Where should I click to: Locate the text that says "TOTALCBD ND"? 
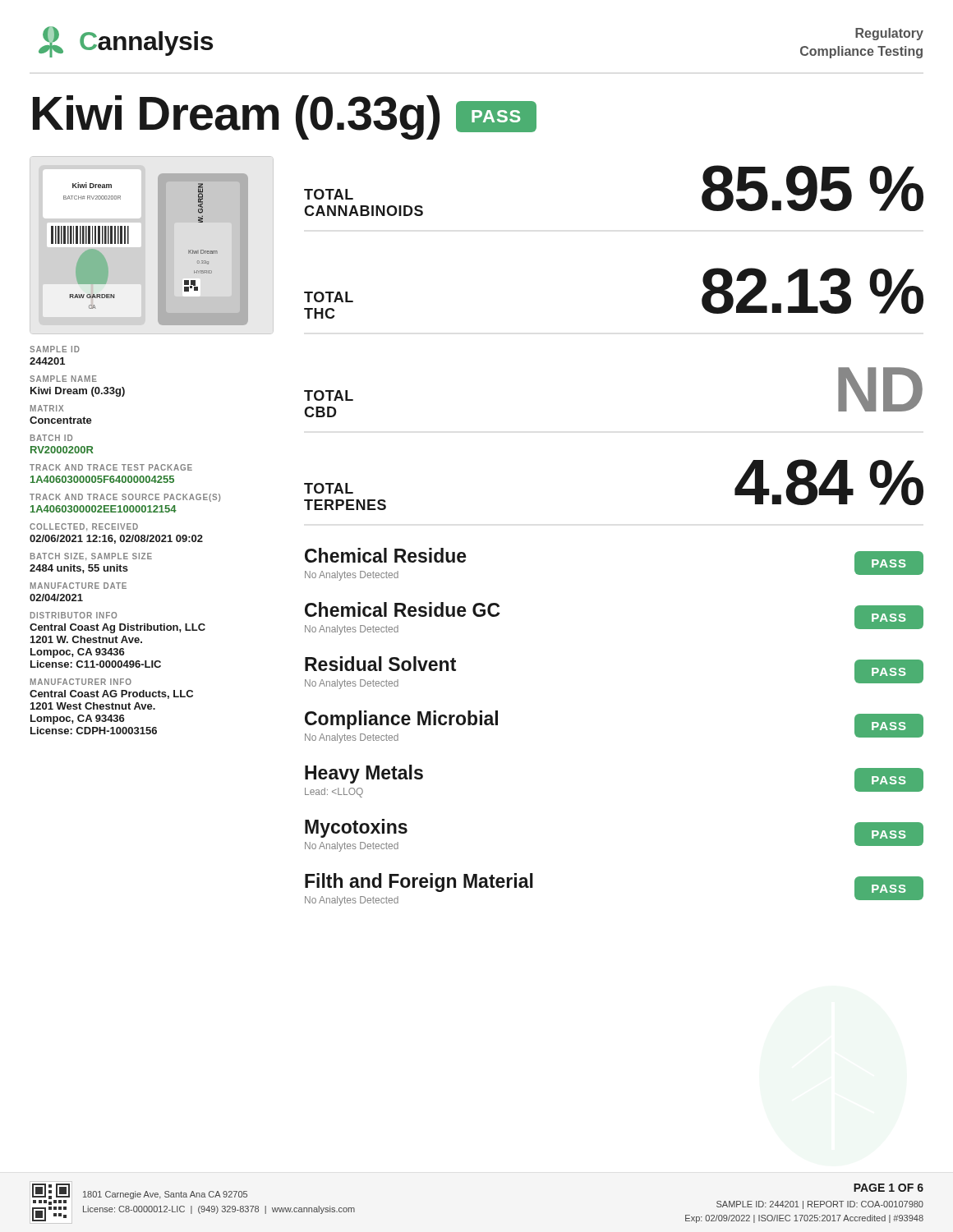pyautogui.click(x=323, y=392)
